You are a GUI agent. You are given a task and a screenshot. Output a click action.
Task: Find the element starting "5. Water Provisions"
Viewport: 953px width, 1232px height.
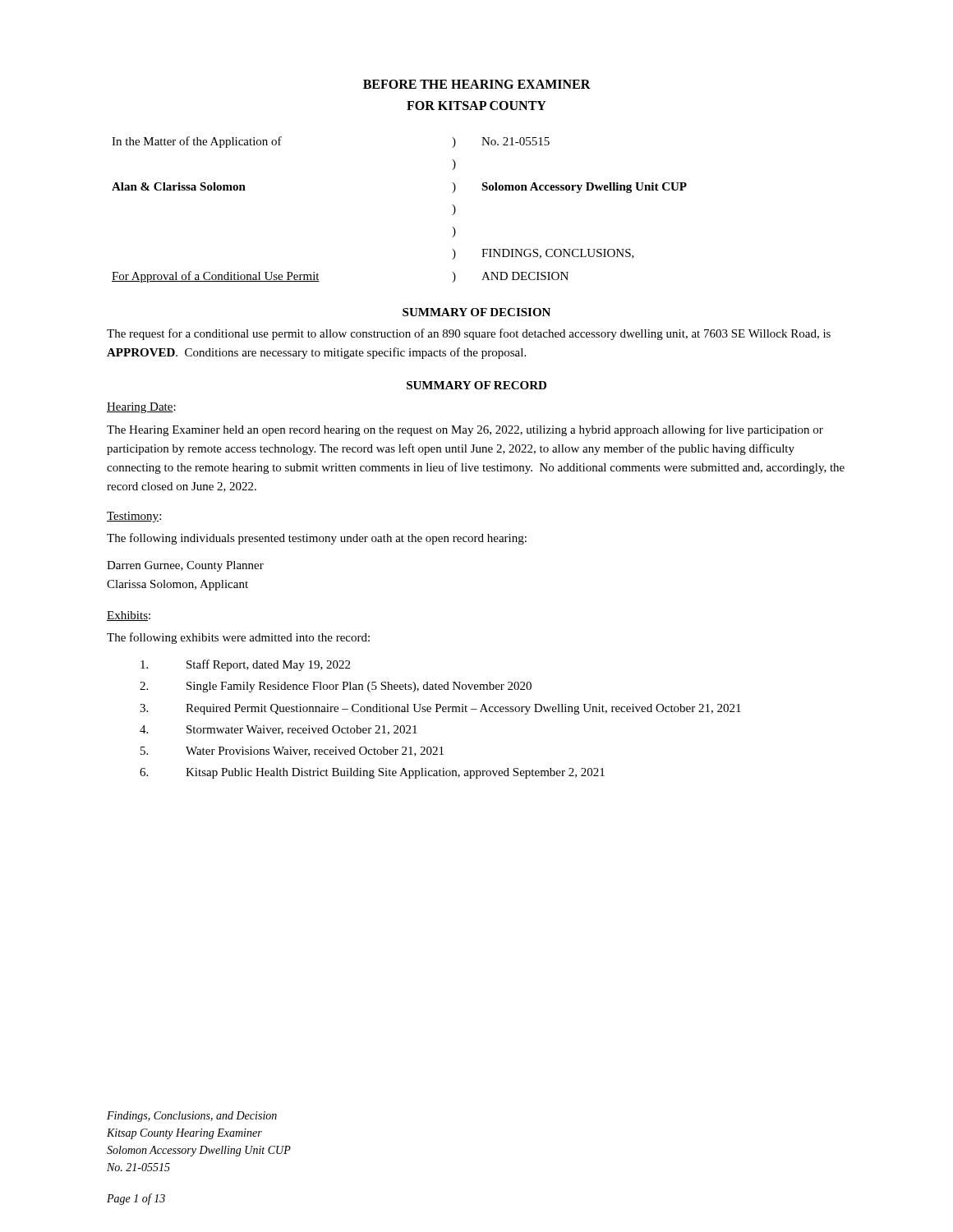click(292, 752)
